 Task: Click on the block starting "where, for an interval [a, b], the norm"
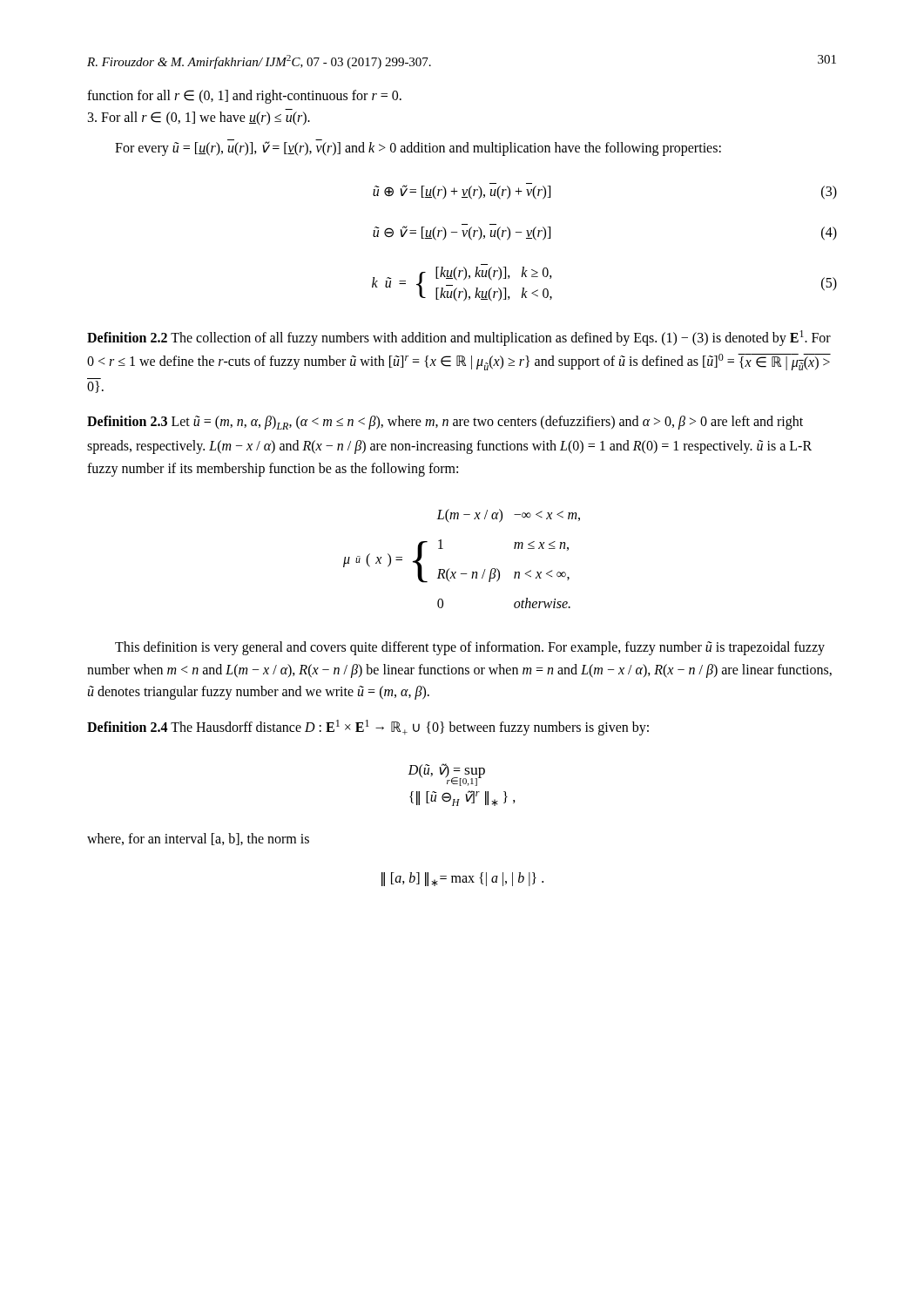[x=198, y=839]
